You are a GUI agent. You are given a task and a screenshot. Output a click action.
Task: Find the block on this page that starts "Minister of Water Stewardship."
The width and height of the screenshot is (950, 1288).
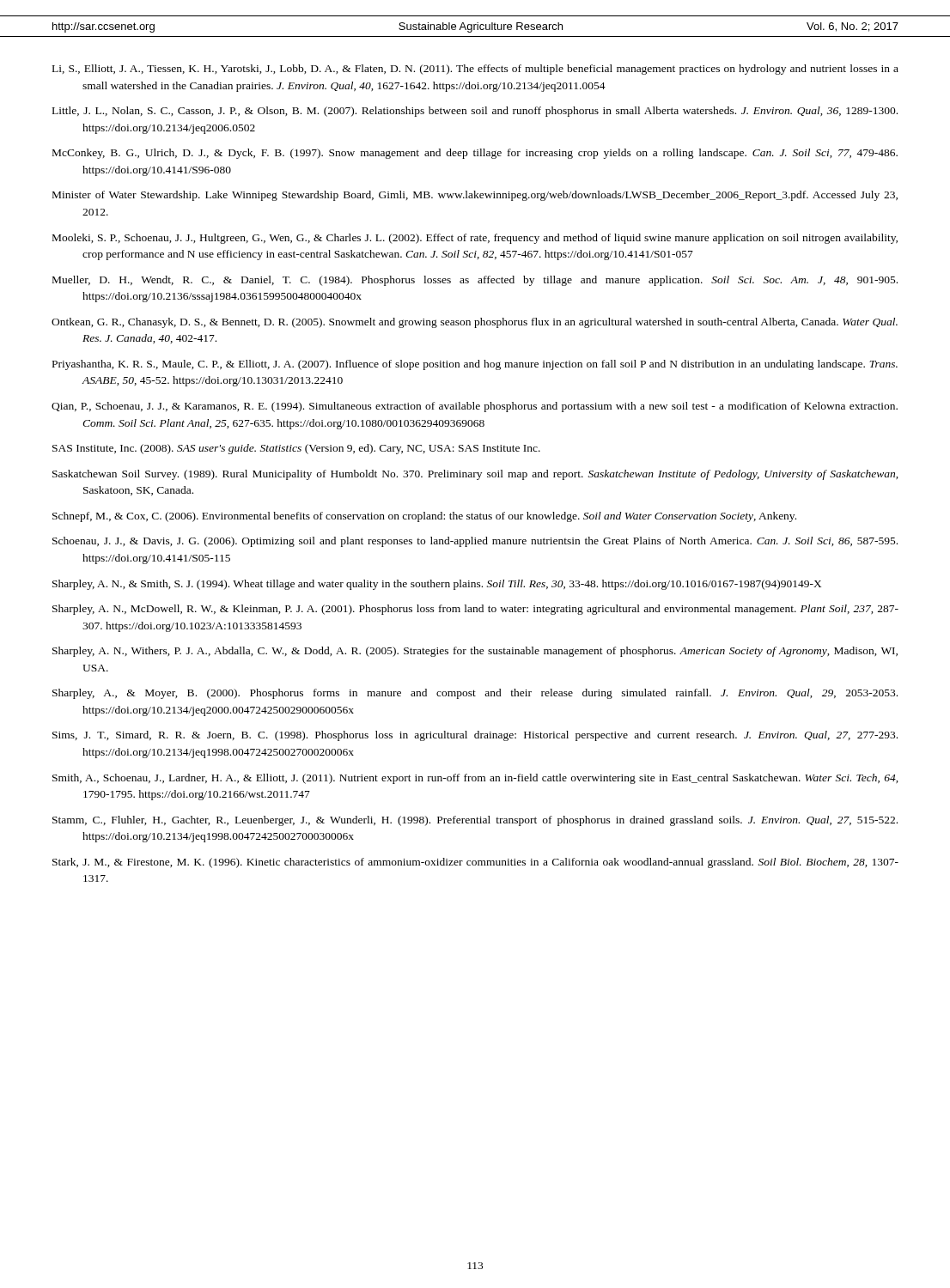coord(475,203)
